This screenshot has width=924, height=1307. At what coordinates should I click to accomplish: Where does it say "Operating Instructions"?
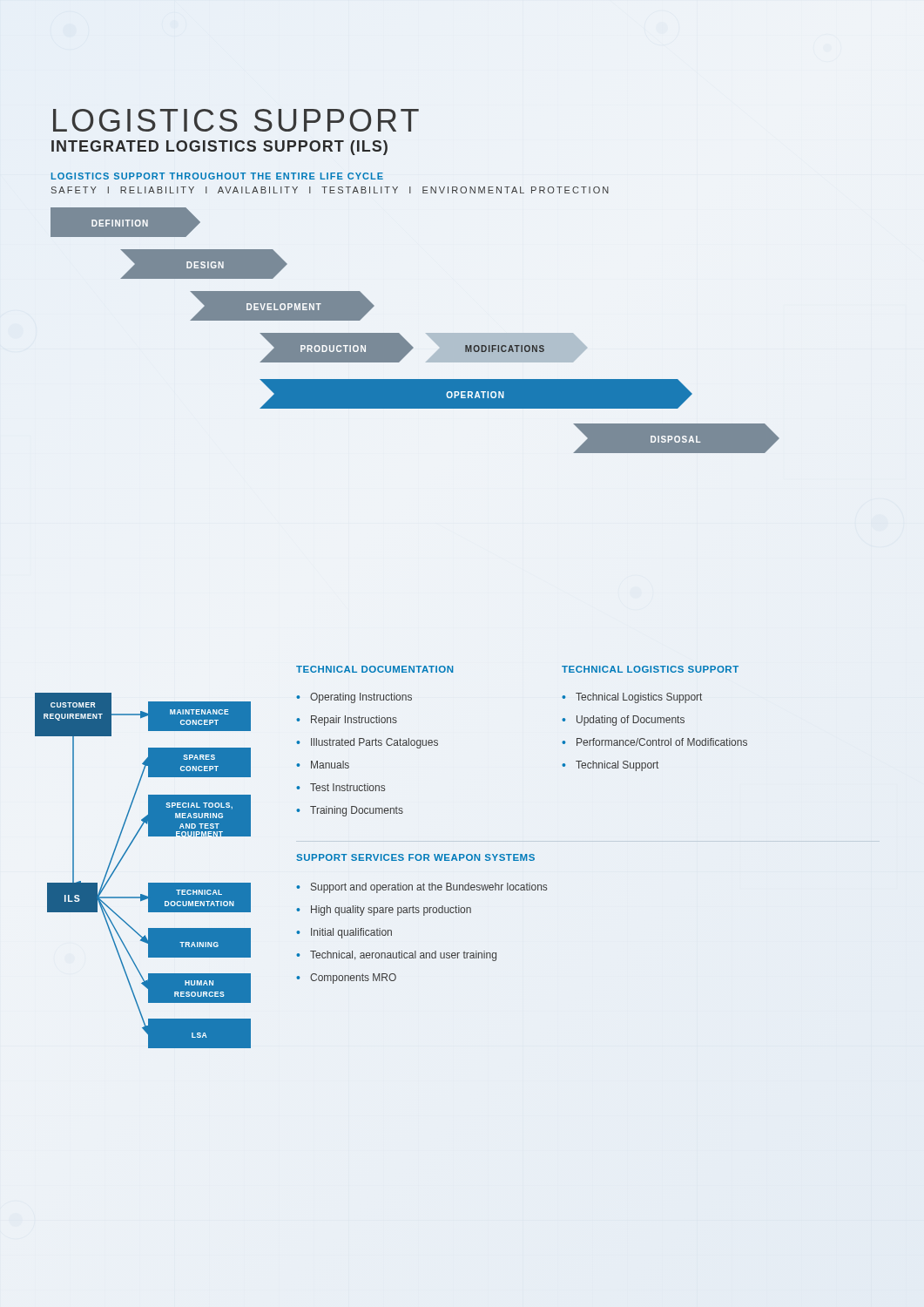[x=354, y=697]
